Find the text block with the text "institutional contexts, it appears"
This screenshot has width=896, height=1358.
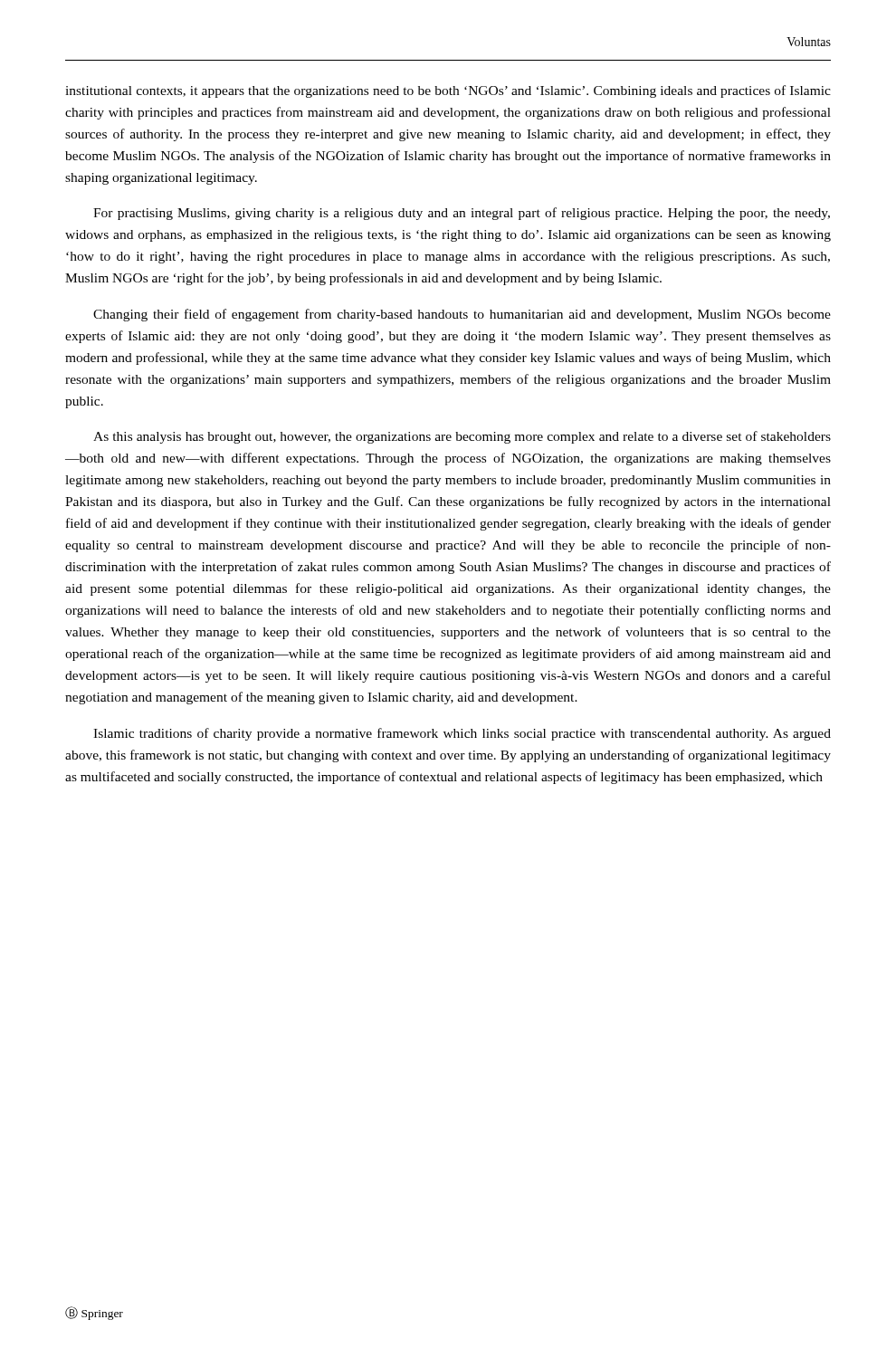(448, 433)
